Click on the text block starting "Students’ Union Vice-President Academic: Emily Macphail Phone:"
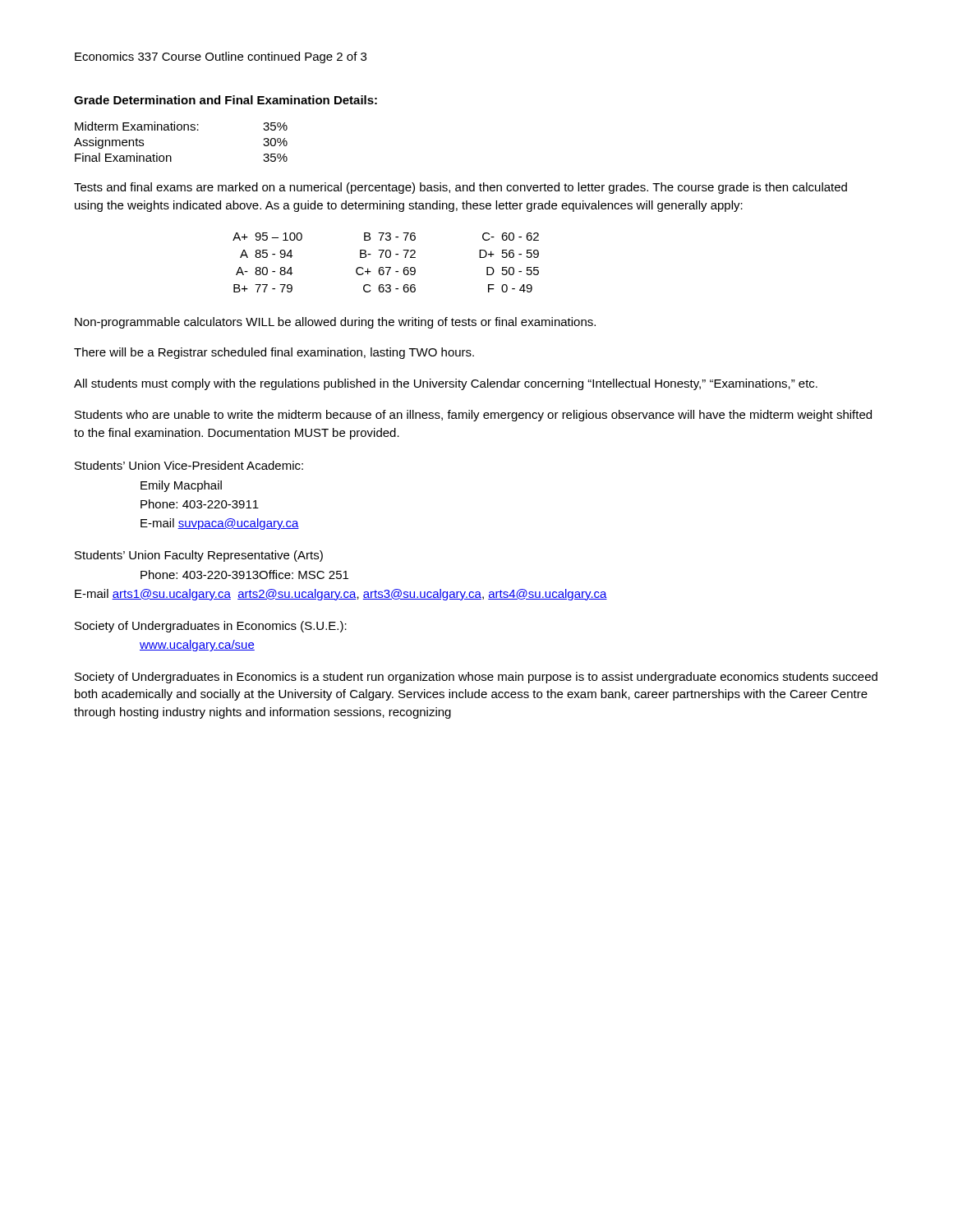 189,465
